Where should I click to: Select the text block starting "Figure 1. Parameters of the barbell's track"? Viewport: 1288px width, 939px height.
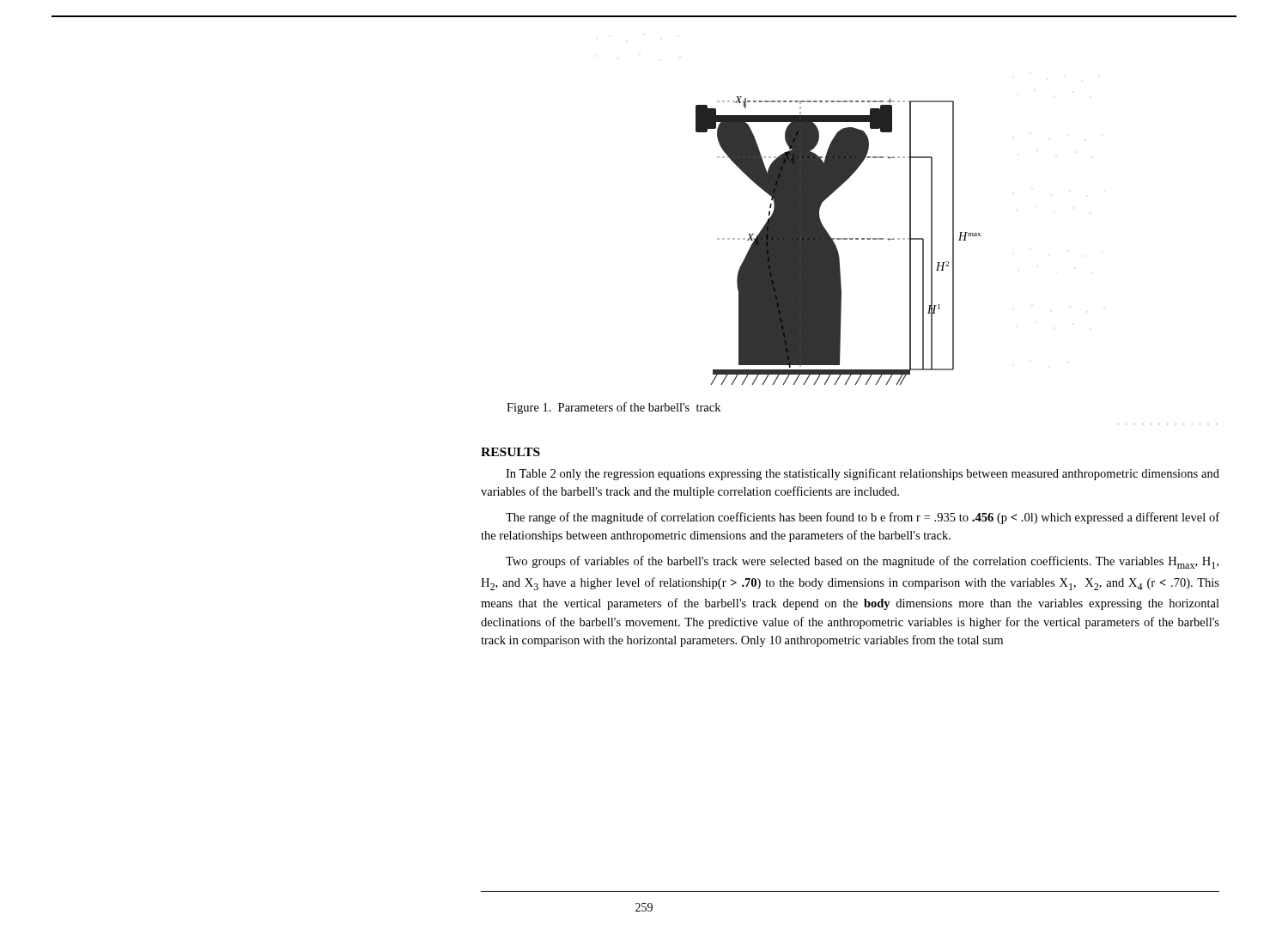point(614,407)
